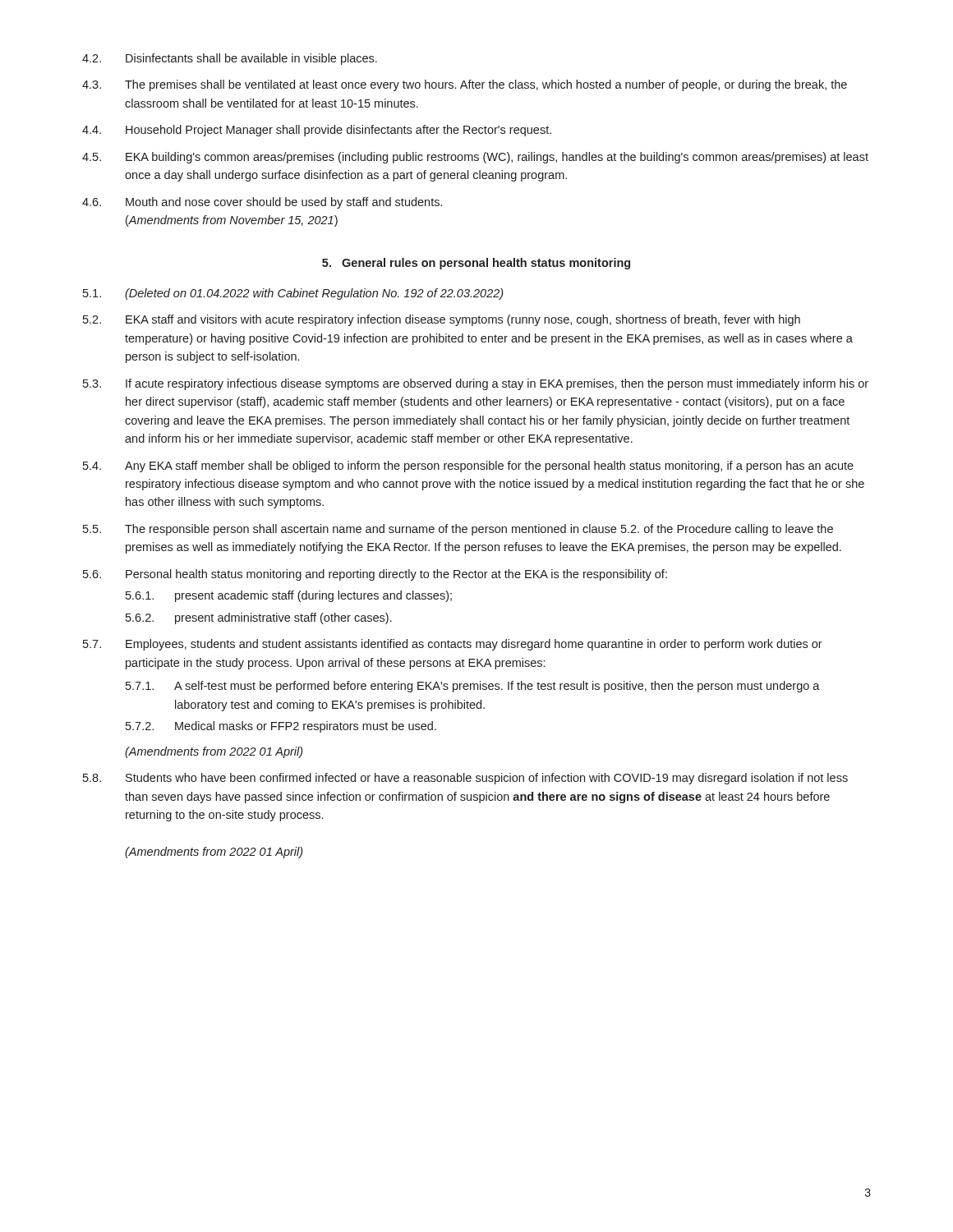Locate the text "5. General rules on personal health status monitoring"

point(476,263)
